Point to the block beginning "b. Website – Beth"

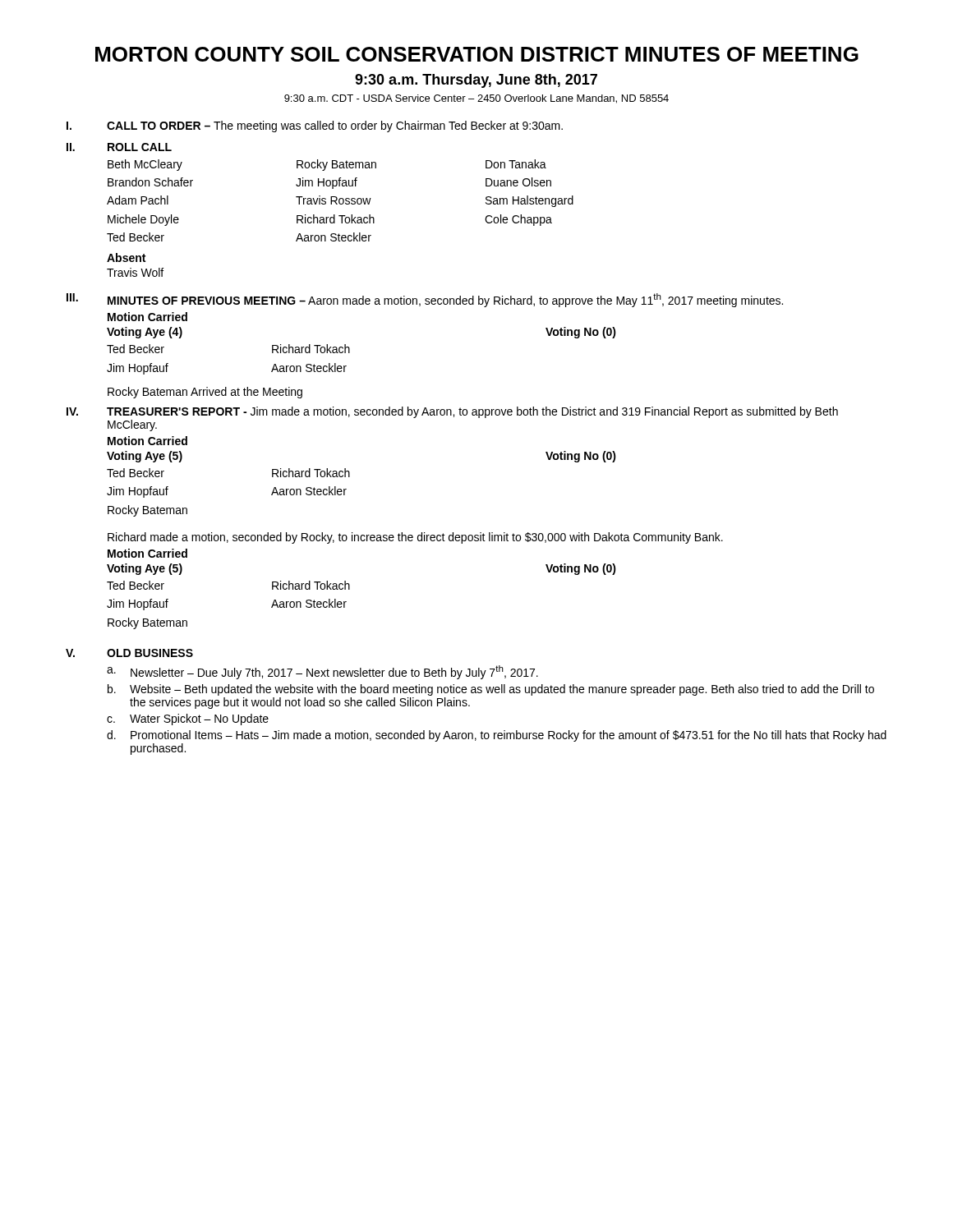[x=497, y=696]
